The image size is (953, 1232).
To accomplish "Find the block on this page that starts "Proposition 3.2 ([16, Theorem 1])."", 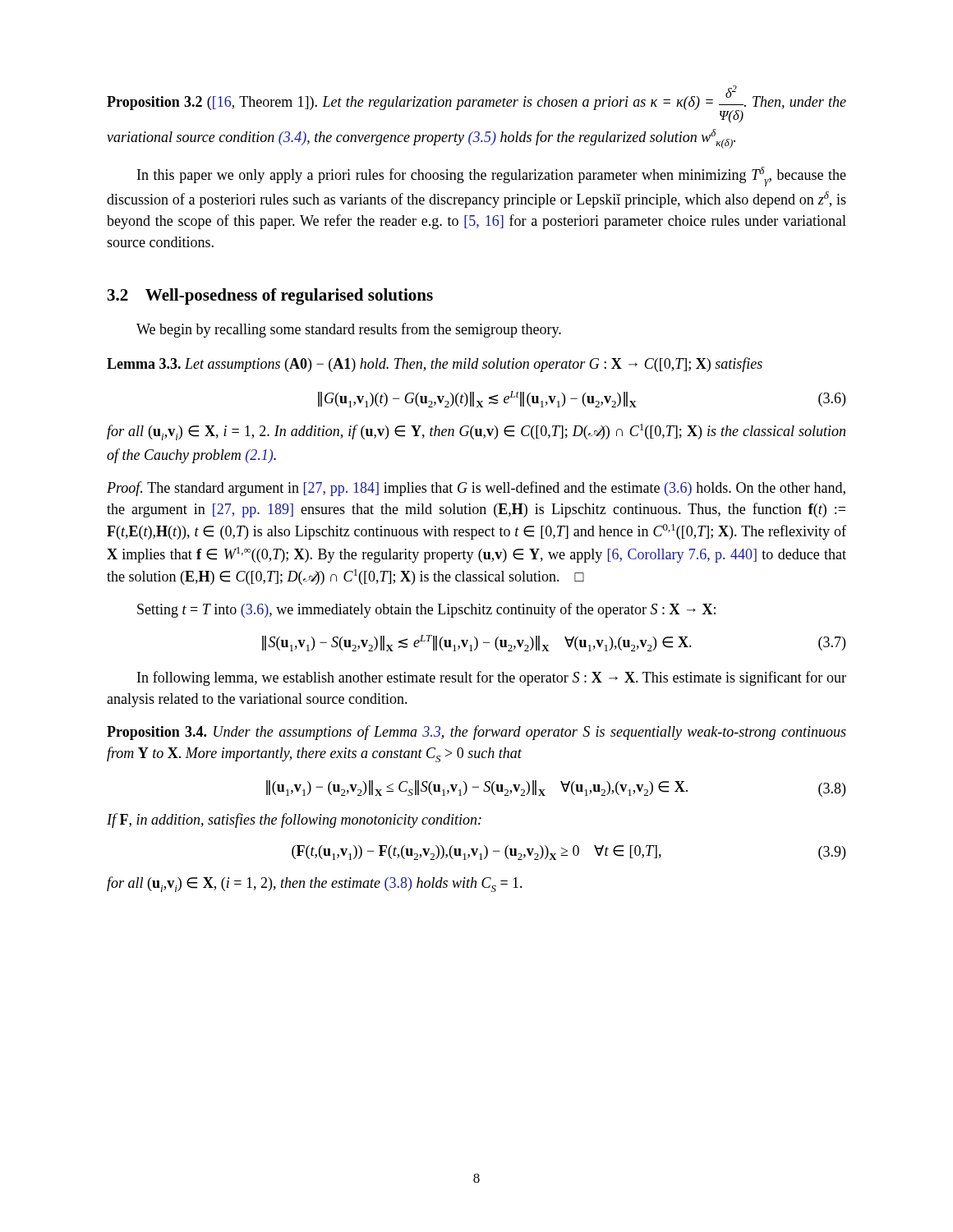I will [476, 115].
